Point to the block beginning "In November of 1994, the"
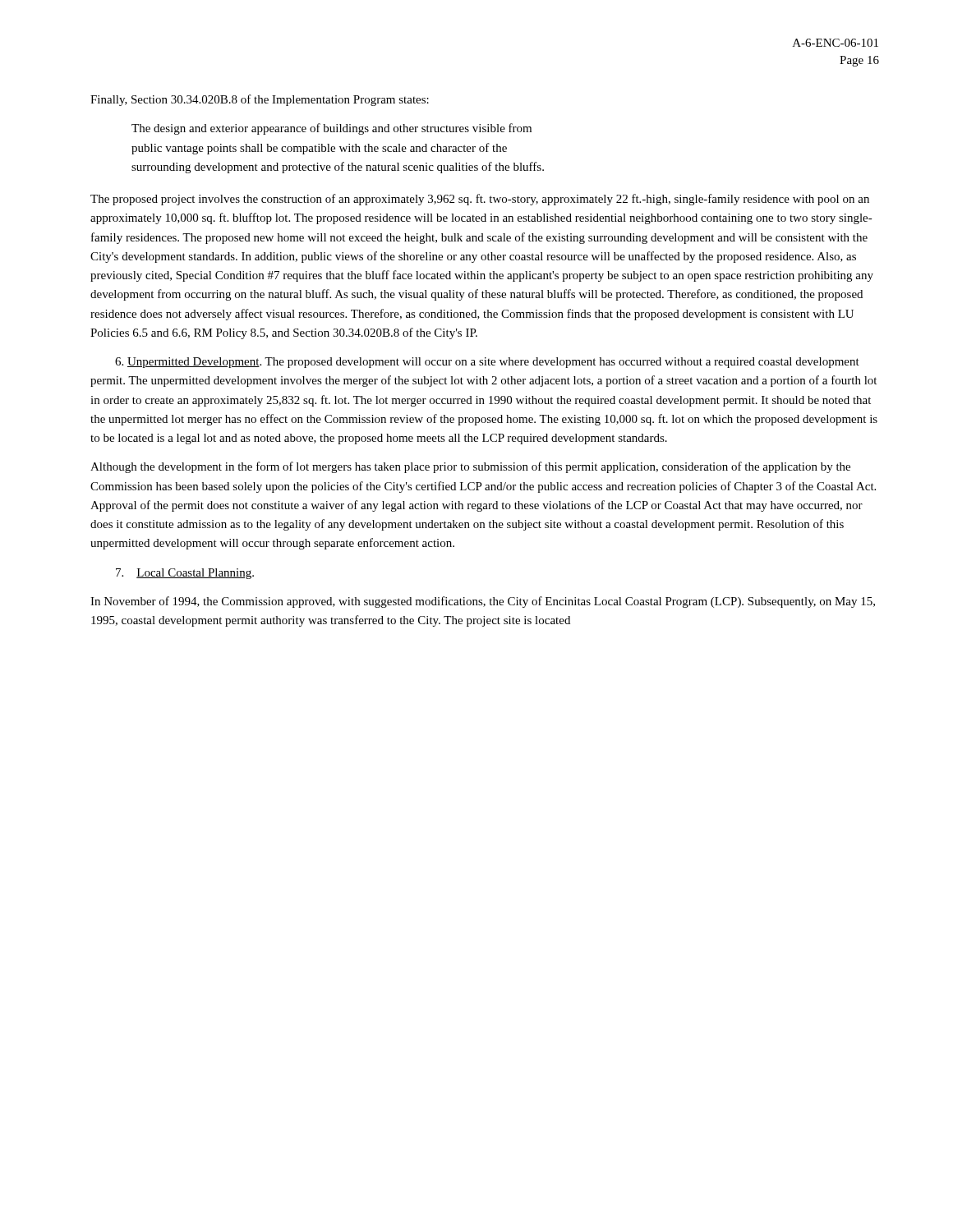 [485, 611]
